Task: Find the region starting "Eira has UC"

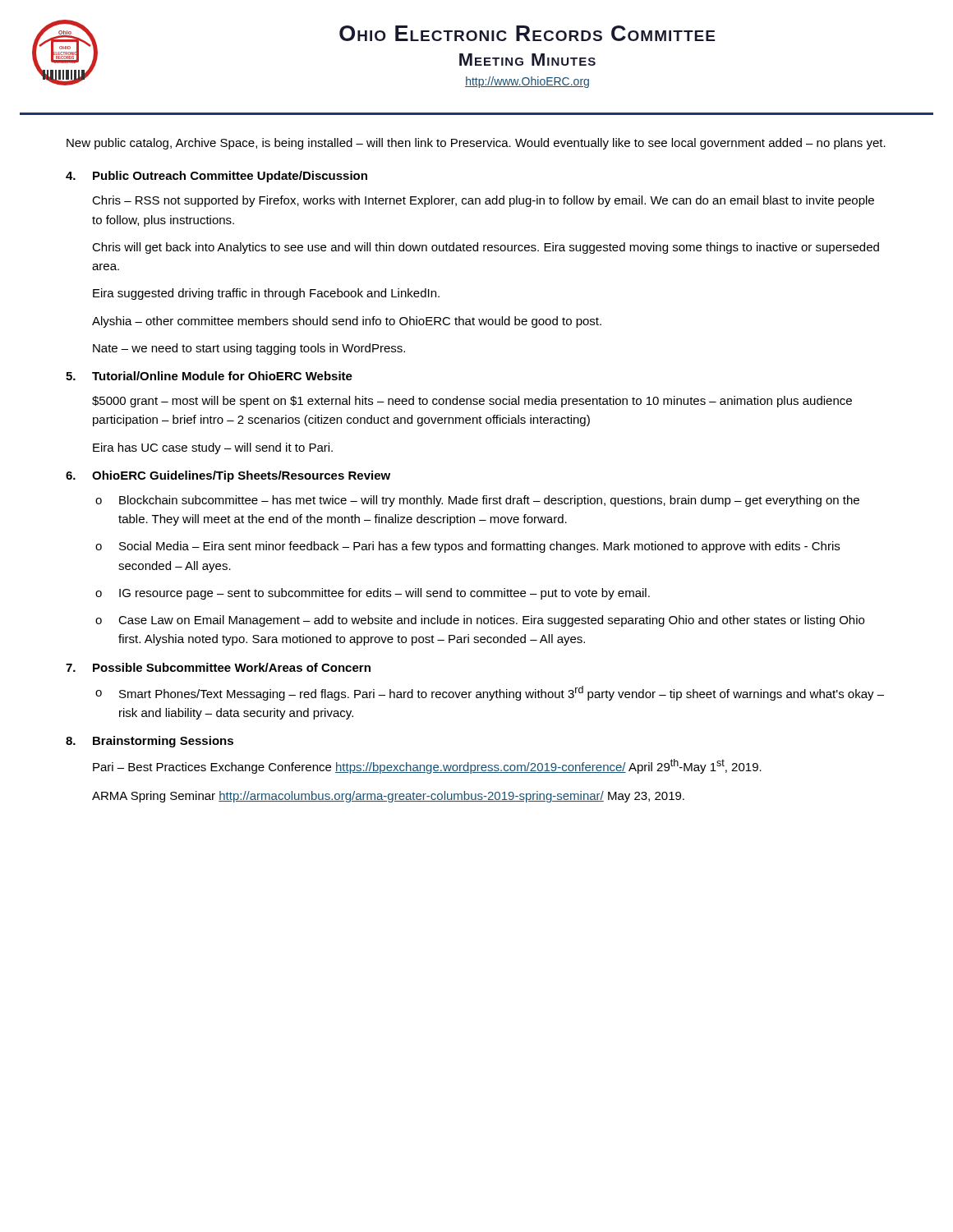Action: coord(213,447)
